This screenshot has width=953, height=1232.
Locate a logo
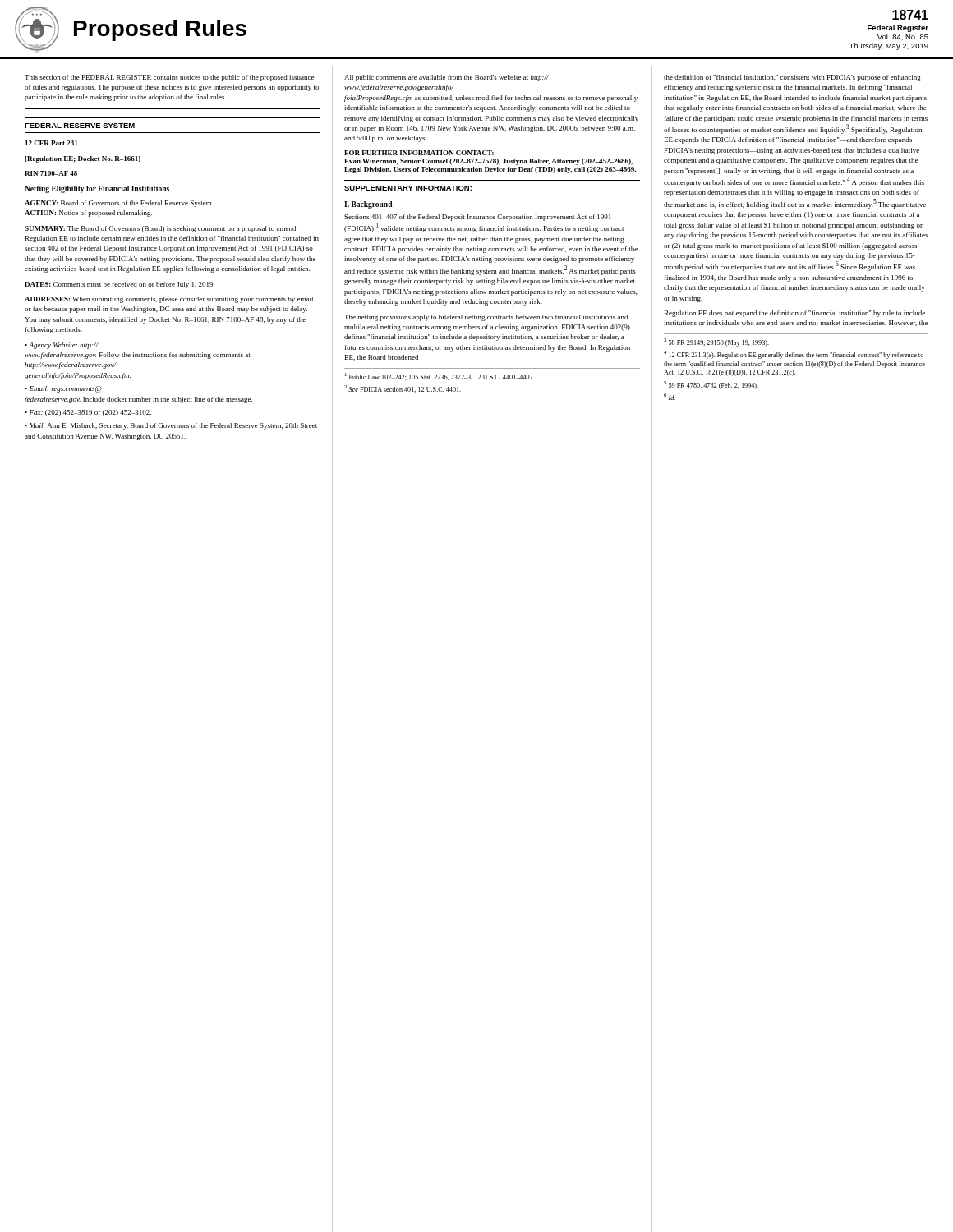[x=33, y=29]
